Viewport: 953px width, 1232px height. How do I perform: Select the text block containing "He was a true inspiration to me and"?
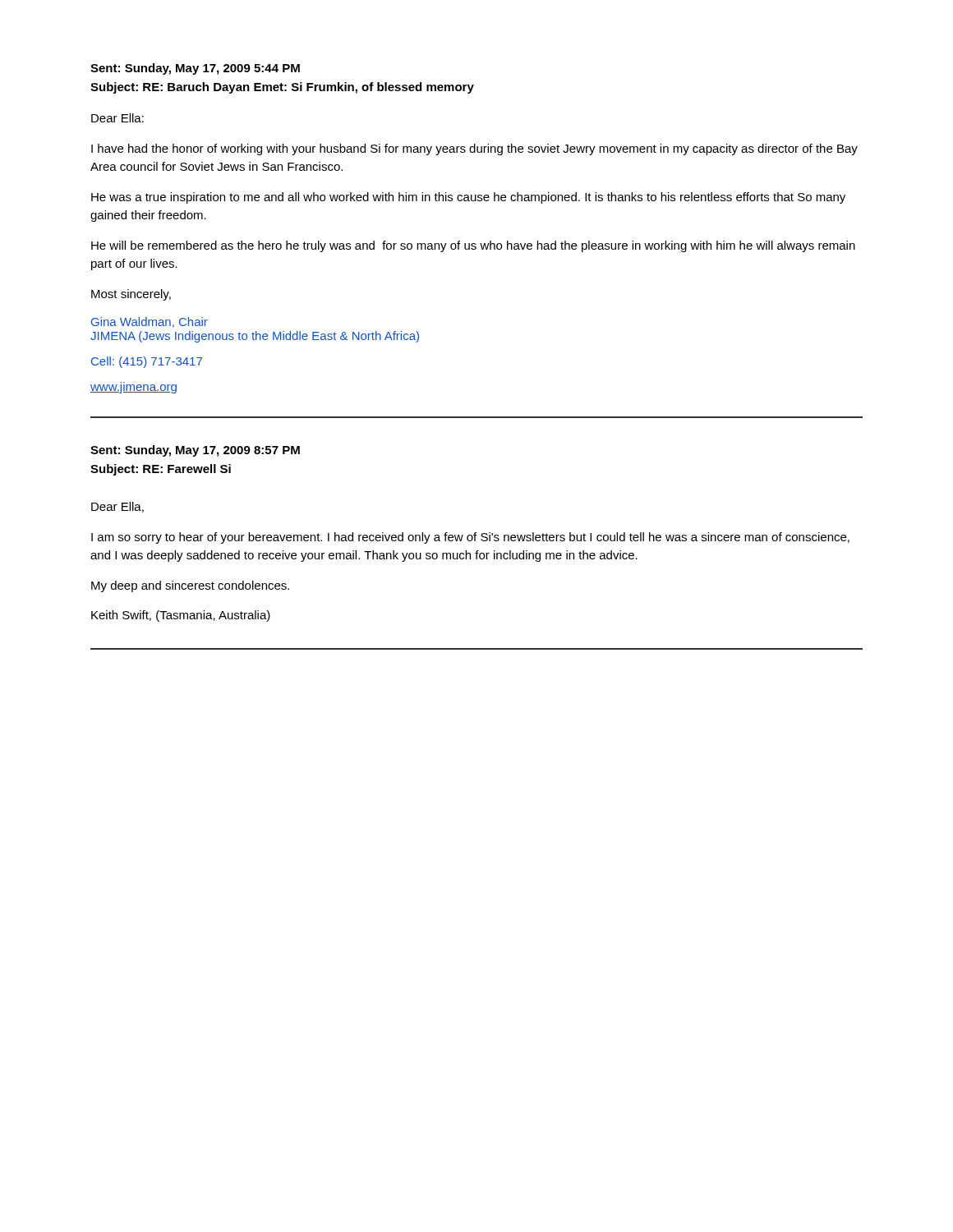pyautogui.click(x=476, y=206)
